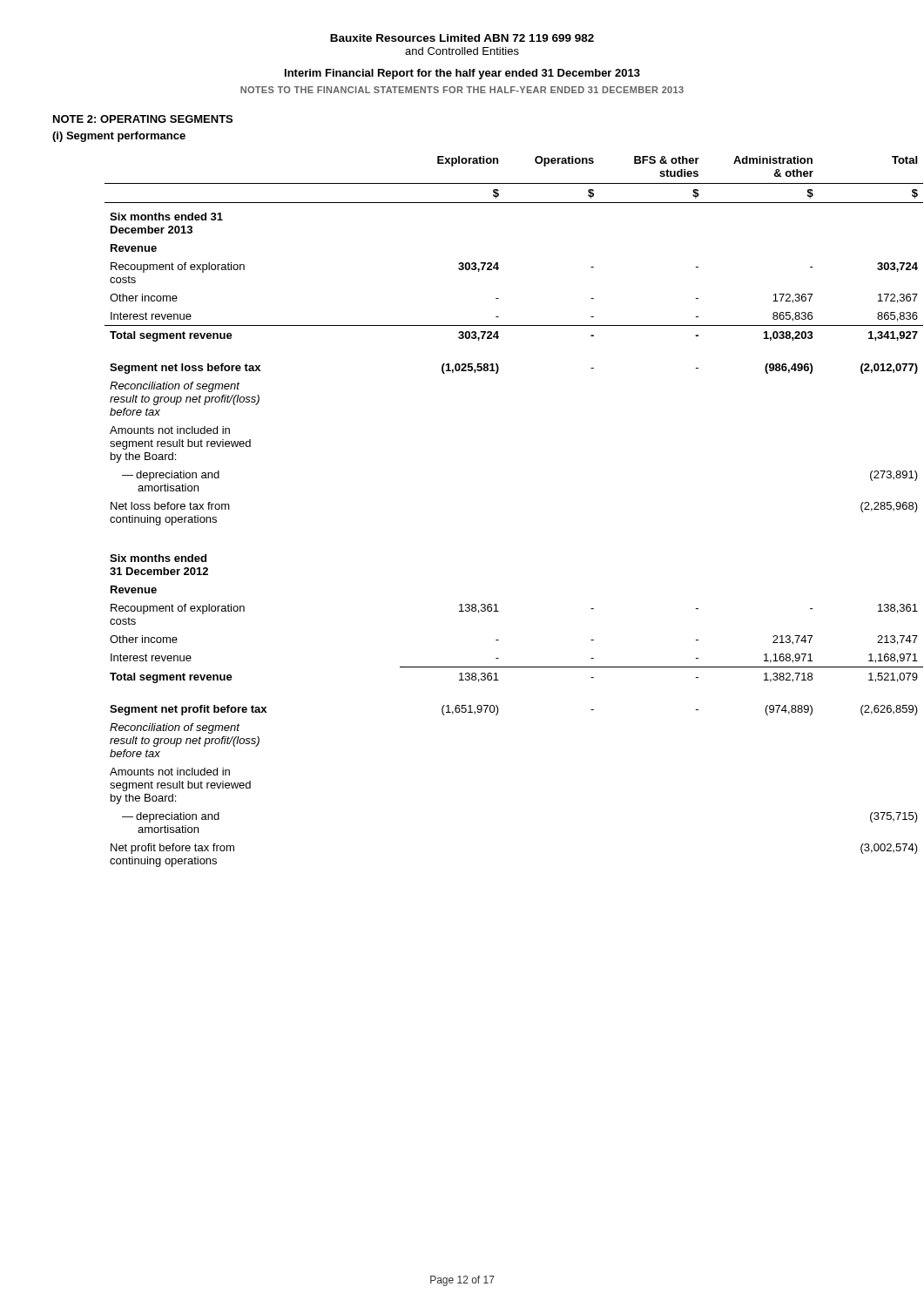Click on the table containing "Total segment revenue"
This screenshot has width=924, height=1307.
[488, 510]
